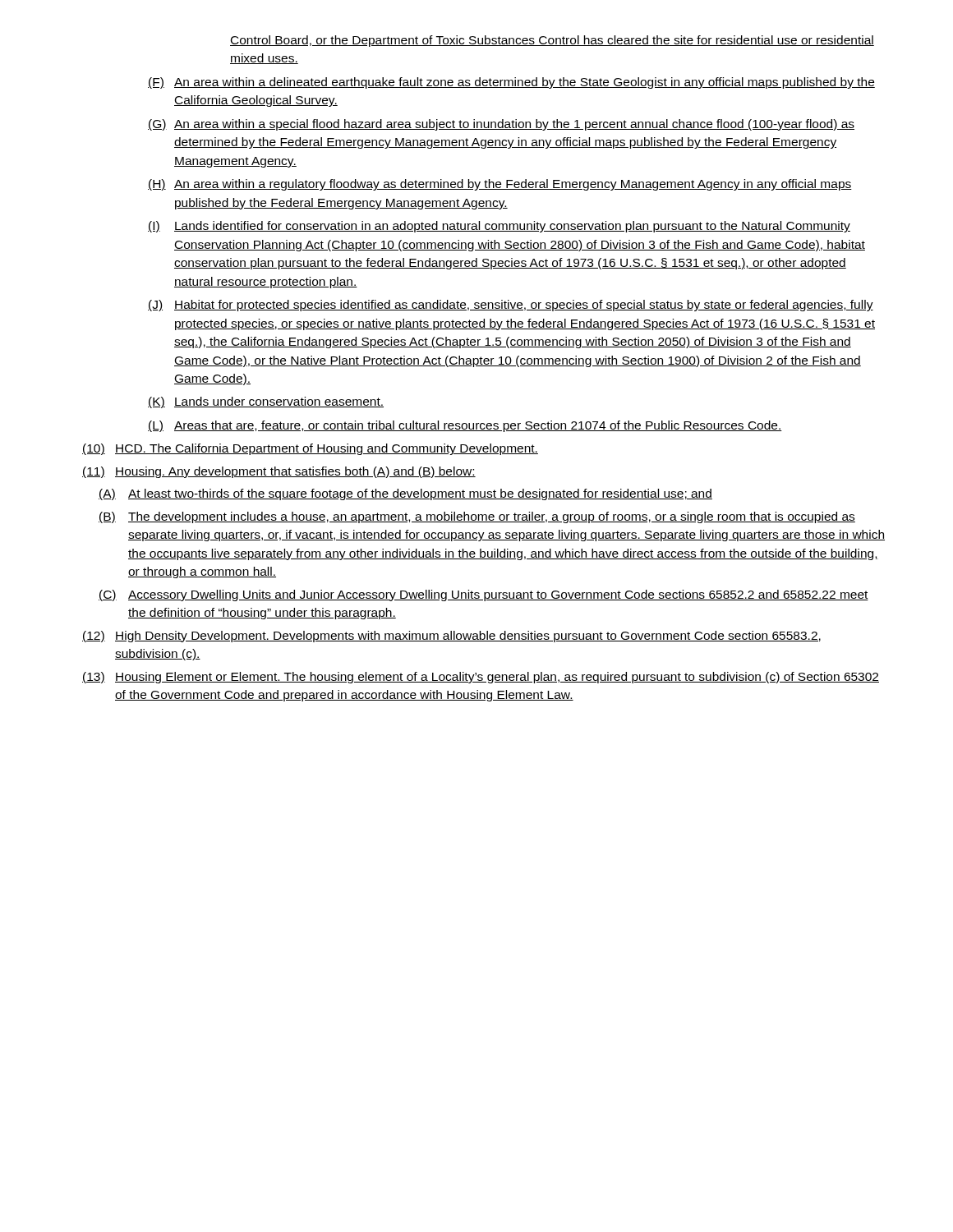
Task: Click on the block starting "(12) High Density Development. Developments"
Action: [485, 645]
